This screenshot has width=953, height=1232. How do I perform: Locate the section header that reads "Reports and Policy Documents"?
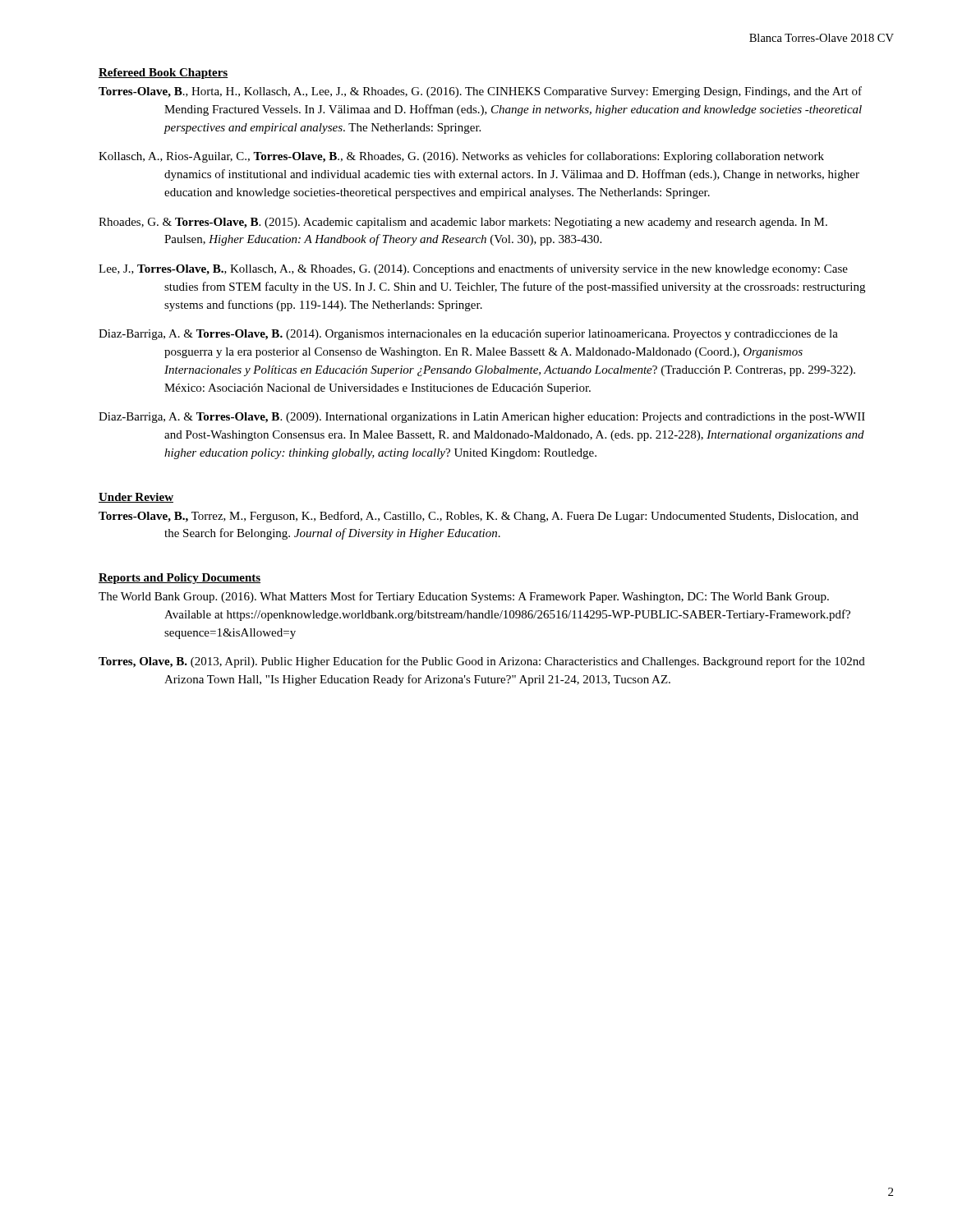[179, 577]
